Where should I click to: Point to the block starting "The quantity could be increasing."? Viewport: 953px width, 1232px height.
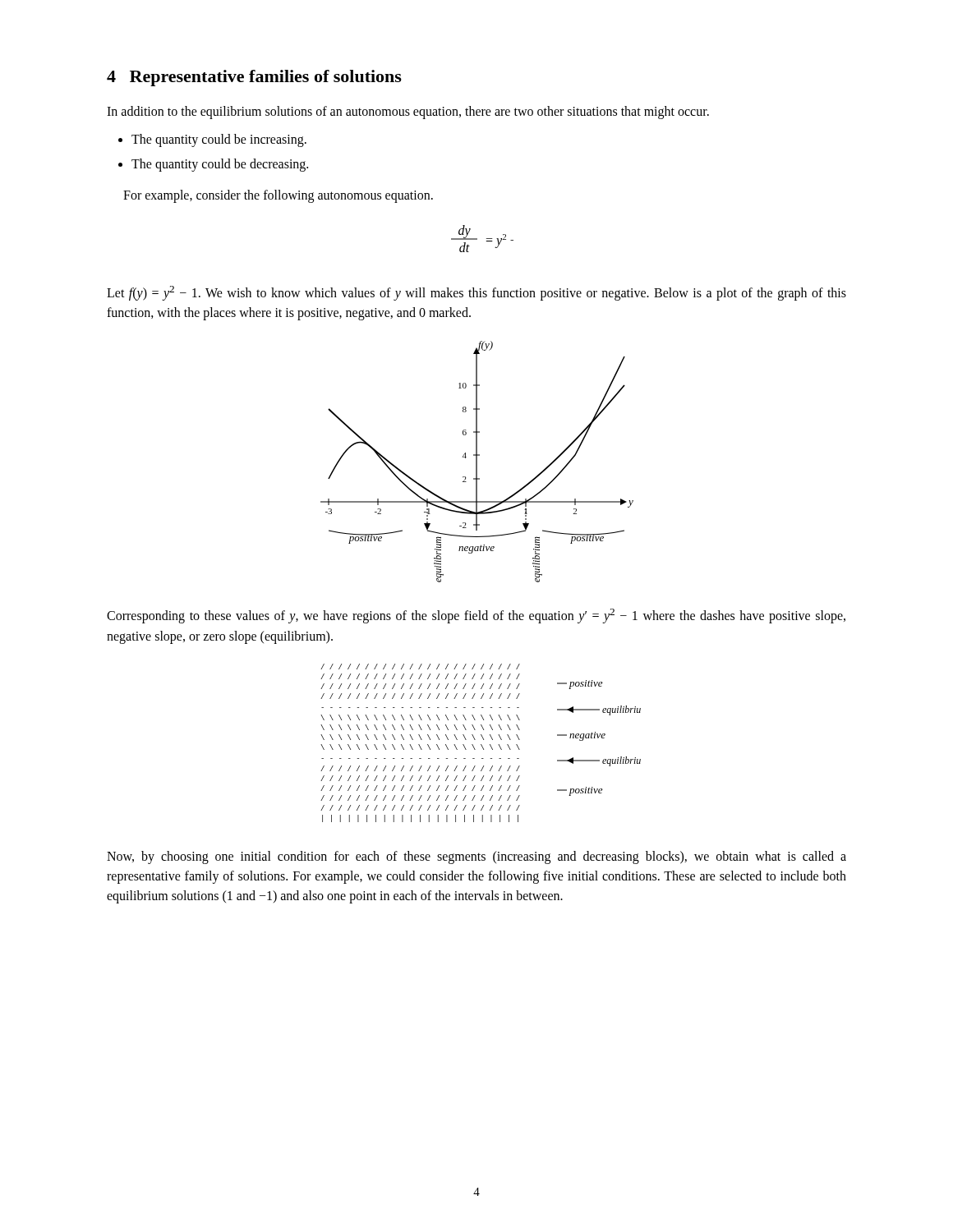point(219,140)
